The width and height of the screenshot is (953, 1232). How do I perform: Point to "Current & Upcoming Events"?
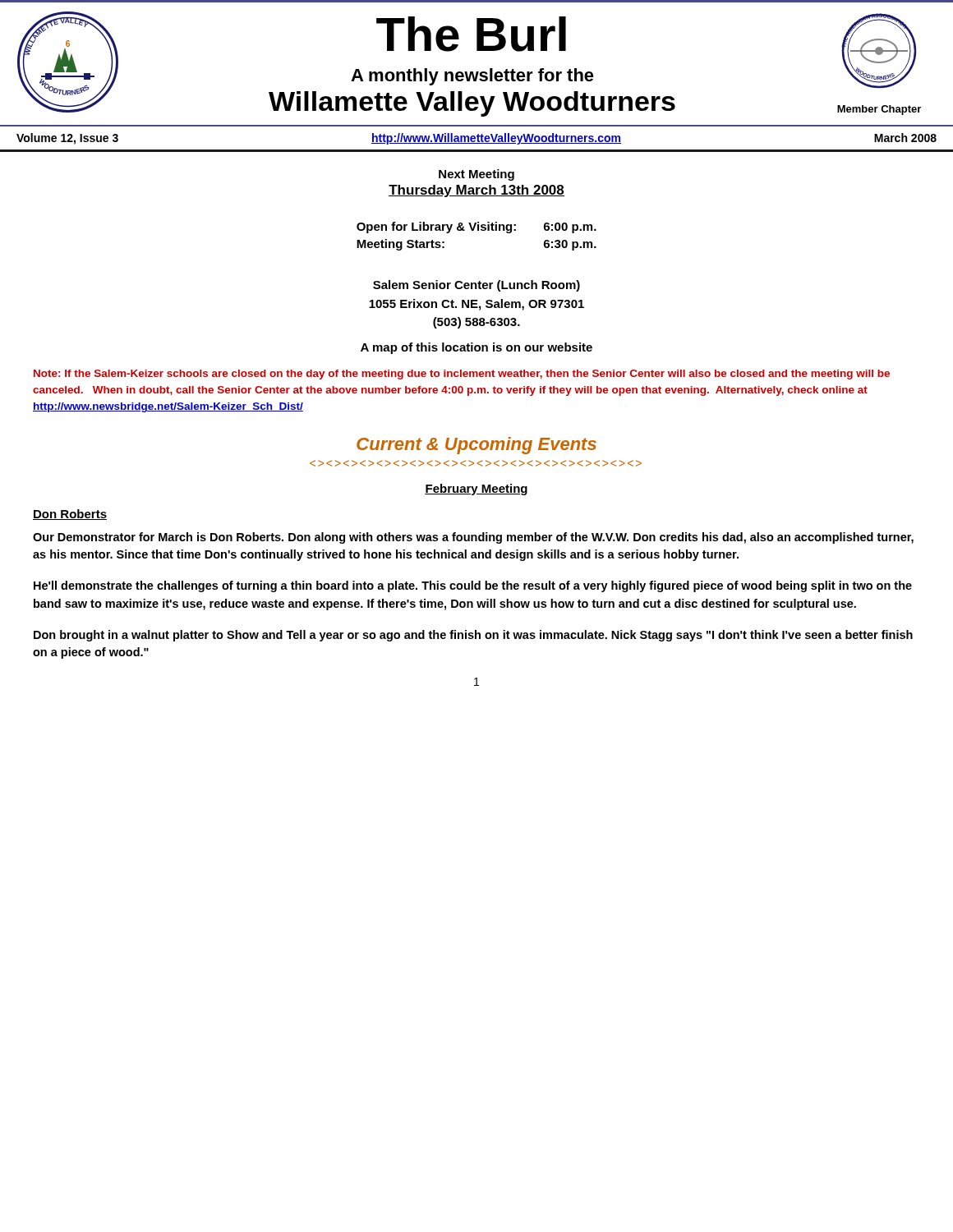(476, 444)
